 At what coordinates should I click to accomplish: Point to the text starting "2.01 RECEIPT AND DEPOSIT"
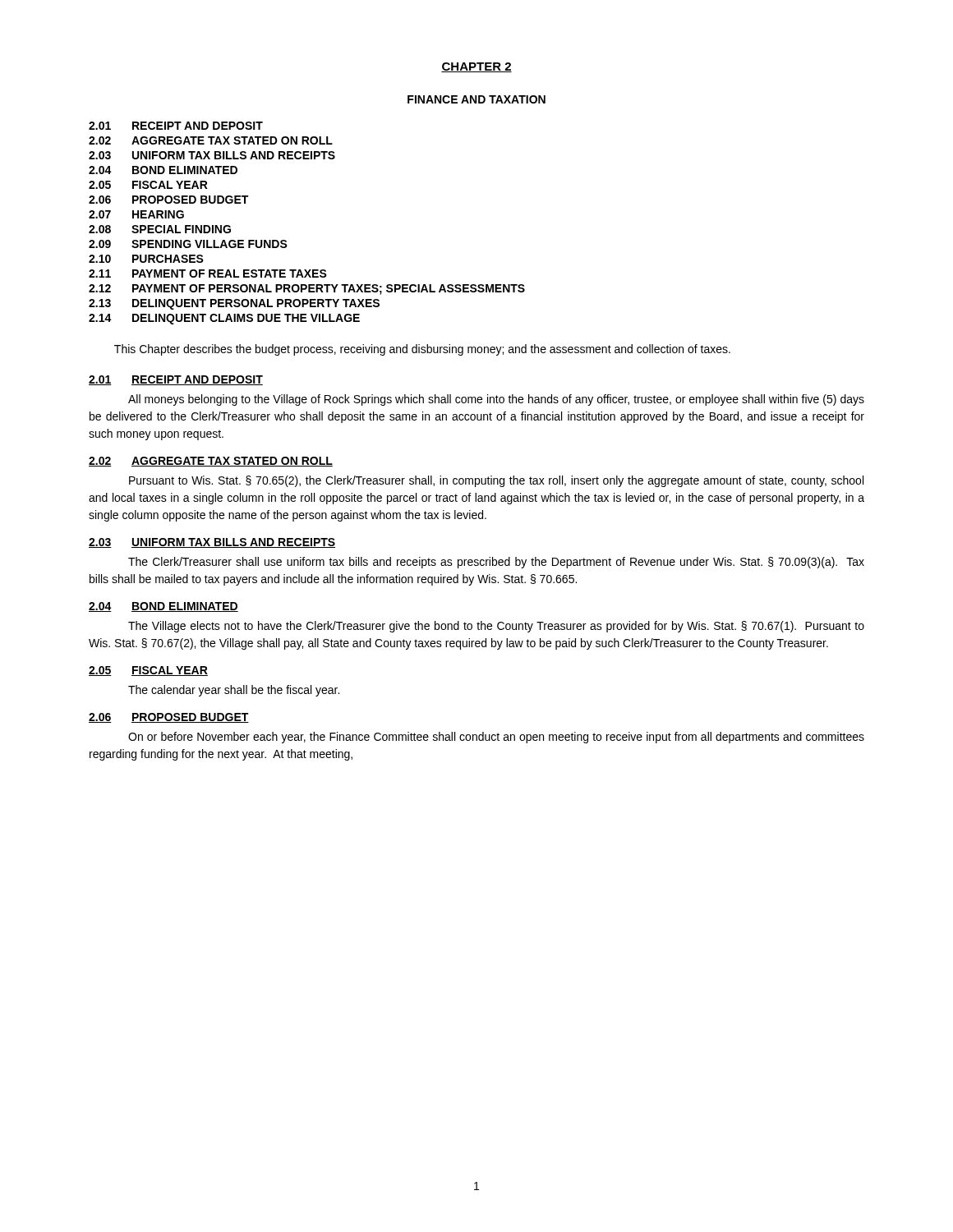click(176, 379)
